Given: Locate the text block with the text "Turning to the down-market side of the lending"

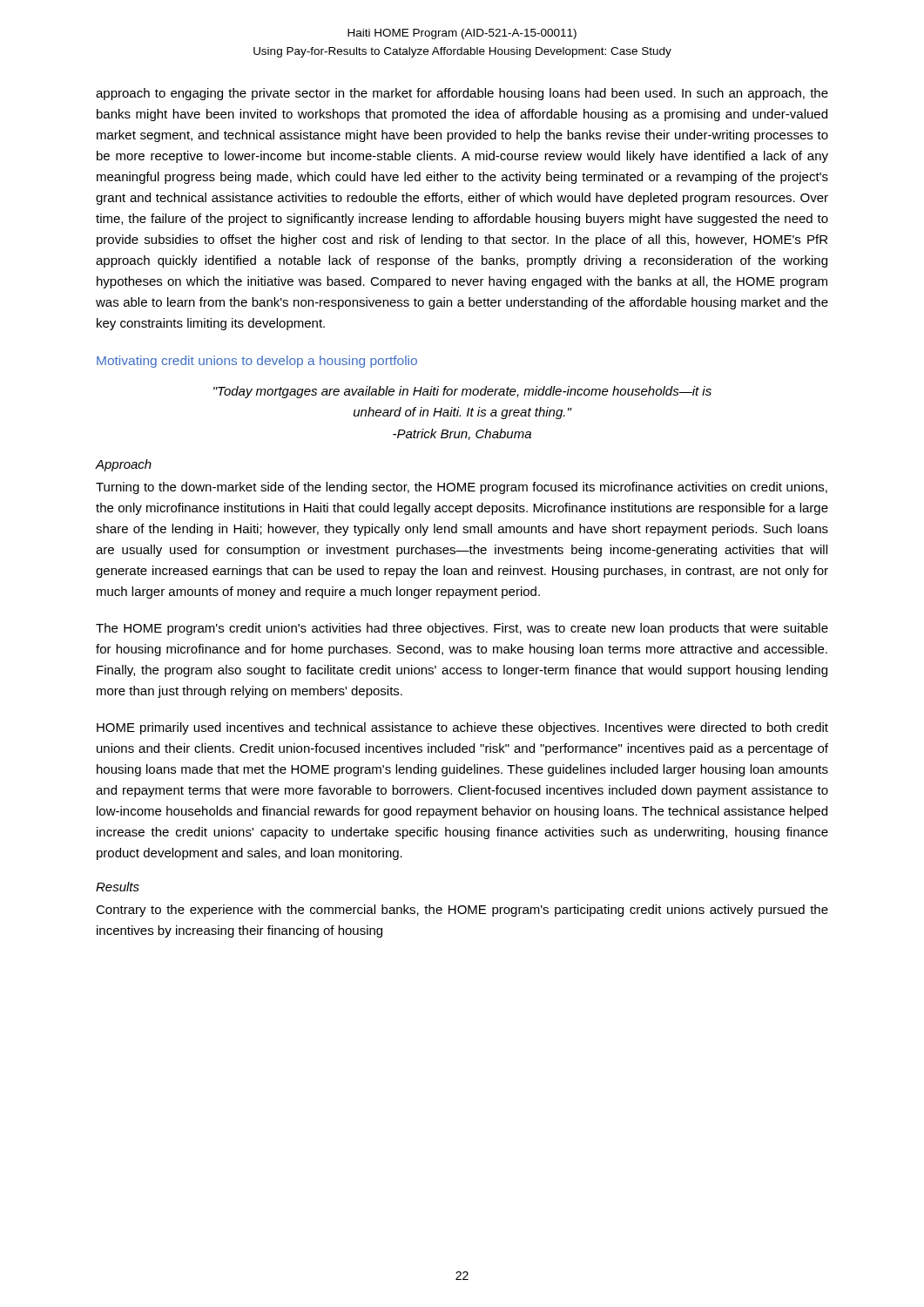Looking at the screenshot, I should tap(462, 539).
